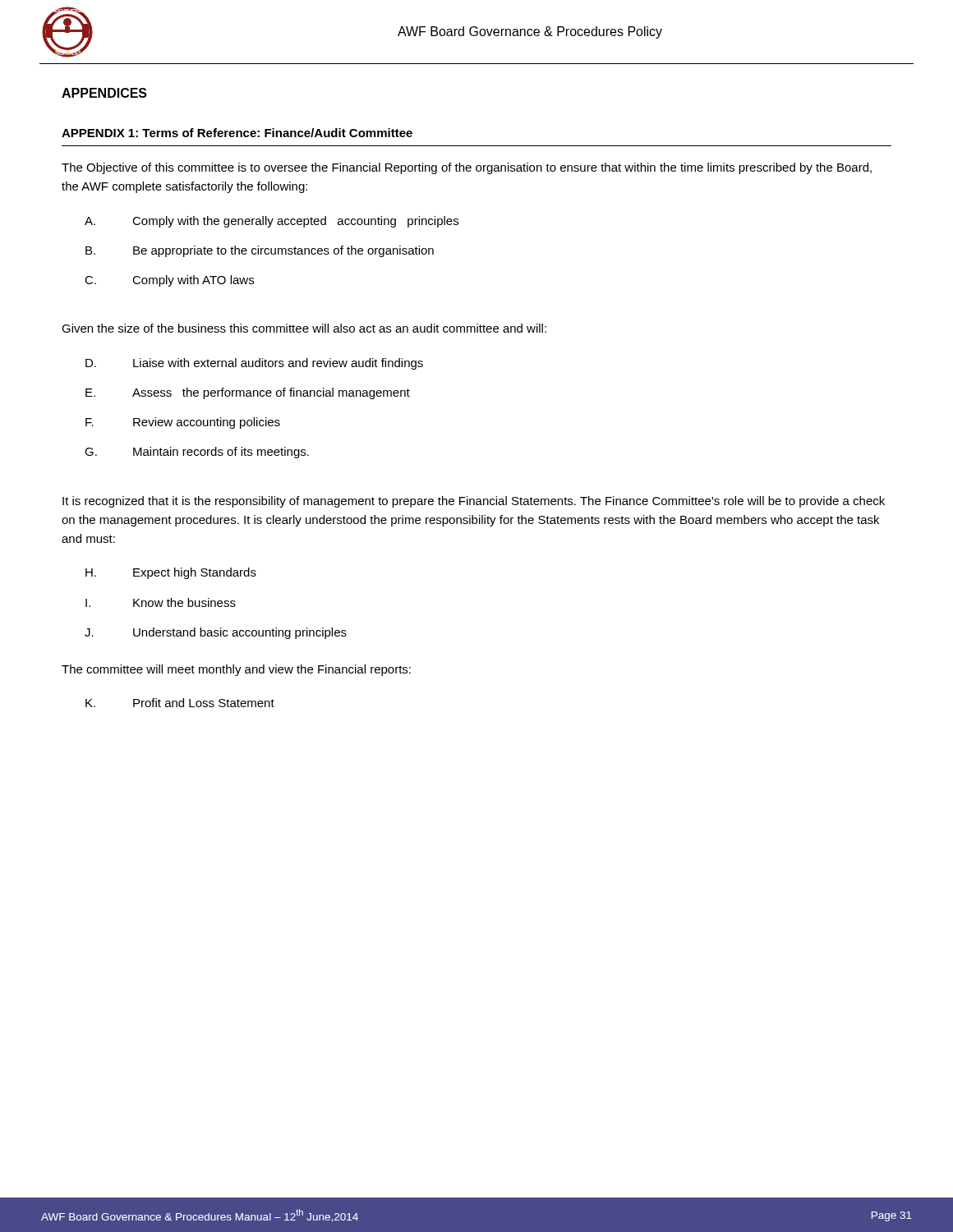
Task: Find the section header on this page that starts "APPENDIX 1: Terms of Reference: Finance/Audit"
Action: point(237,133)
